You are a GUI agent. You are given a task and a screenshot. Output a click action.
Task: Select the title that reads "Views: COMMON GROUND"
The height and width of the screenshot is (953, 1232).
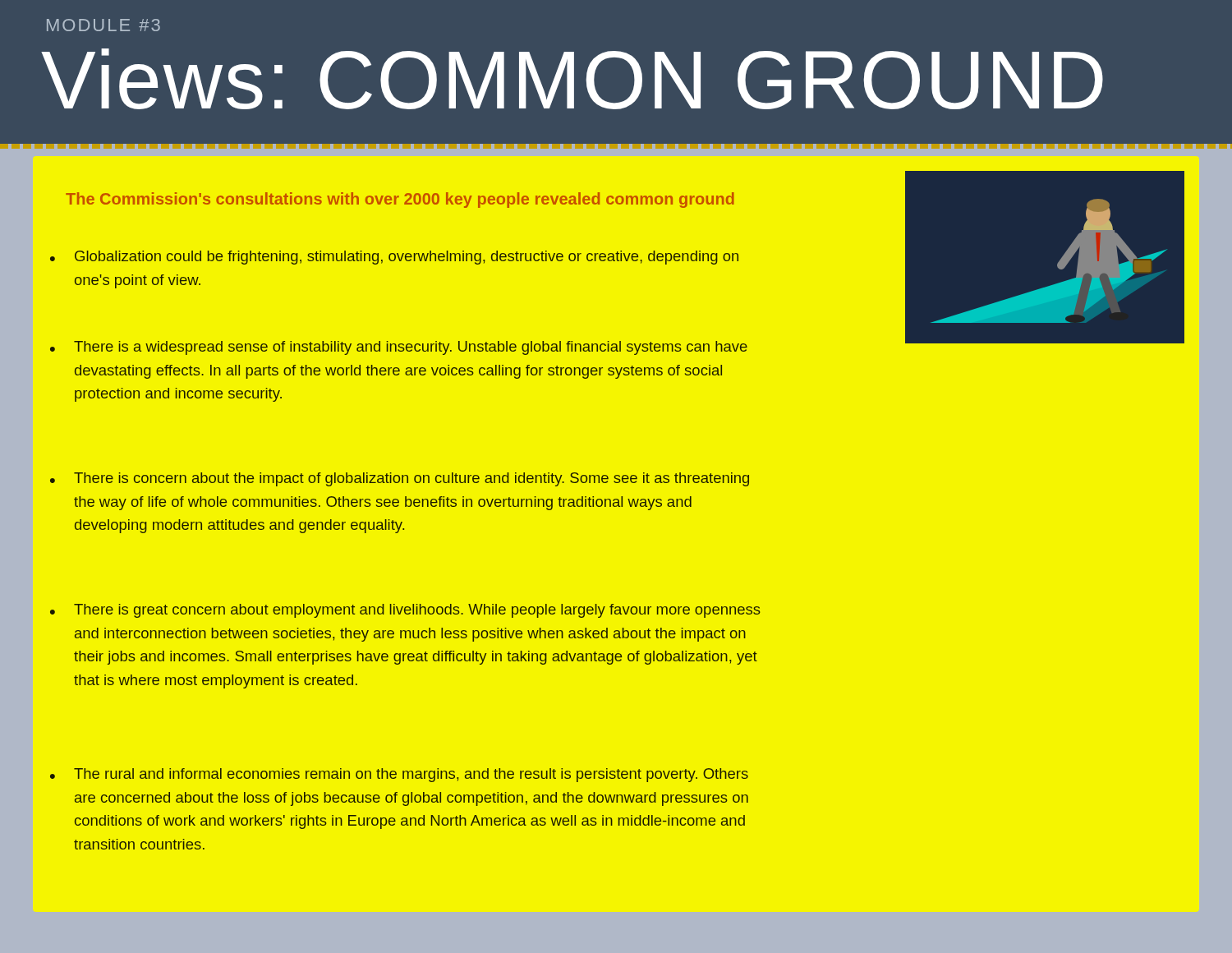point(575,80)
